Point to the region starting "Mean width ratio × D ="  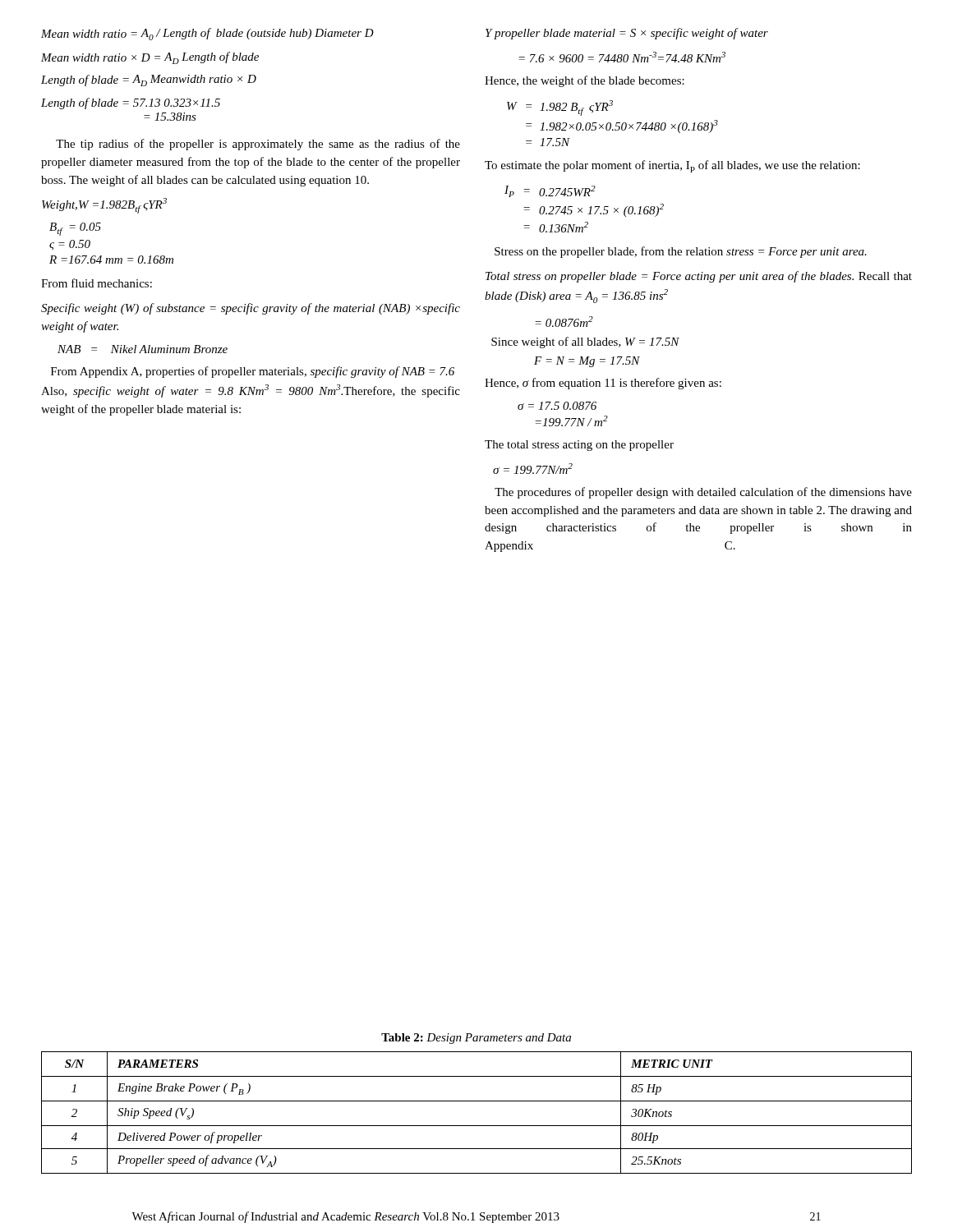click(x=251, y=58)
